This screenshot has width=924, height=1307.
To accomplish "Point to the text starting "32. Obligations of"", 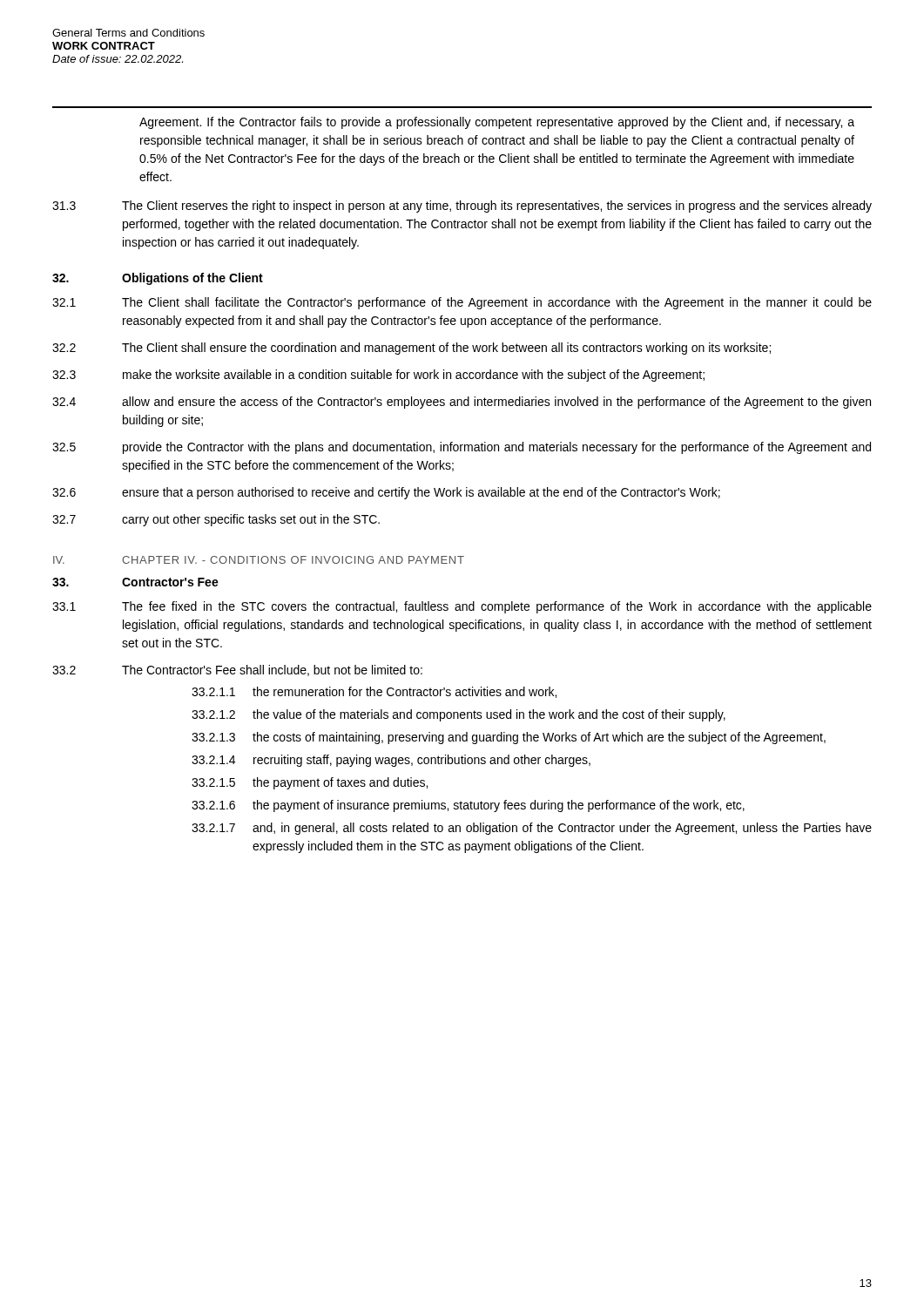I will coord(158,278).
